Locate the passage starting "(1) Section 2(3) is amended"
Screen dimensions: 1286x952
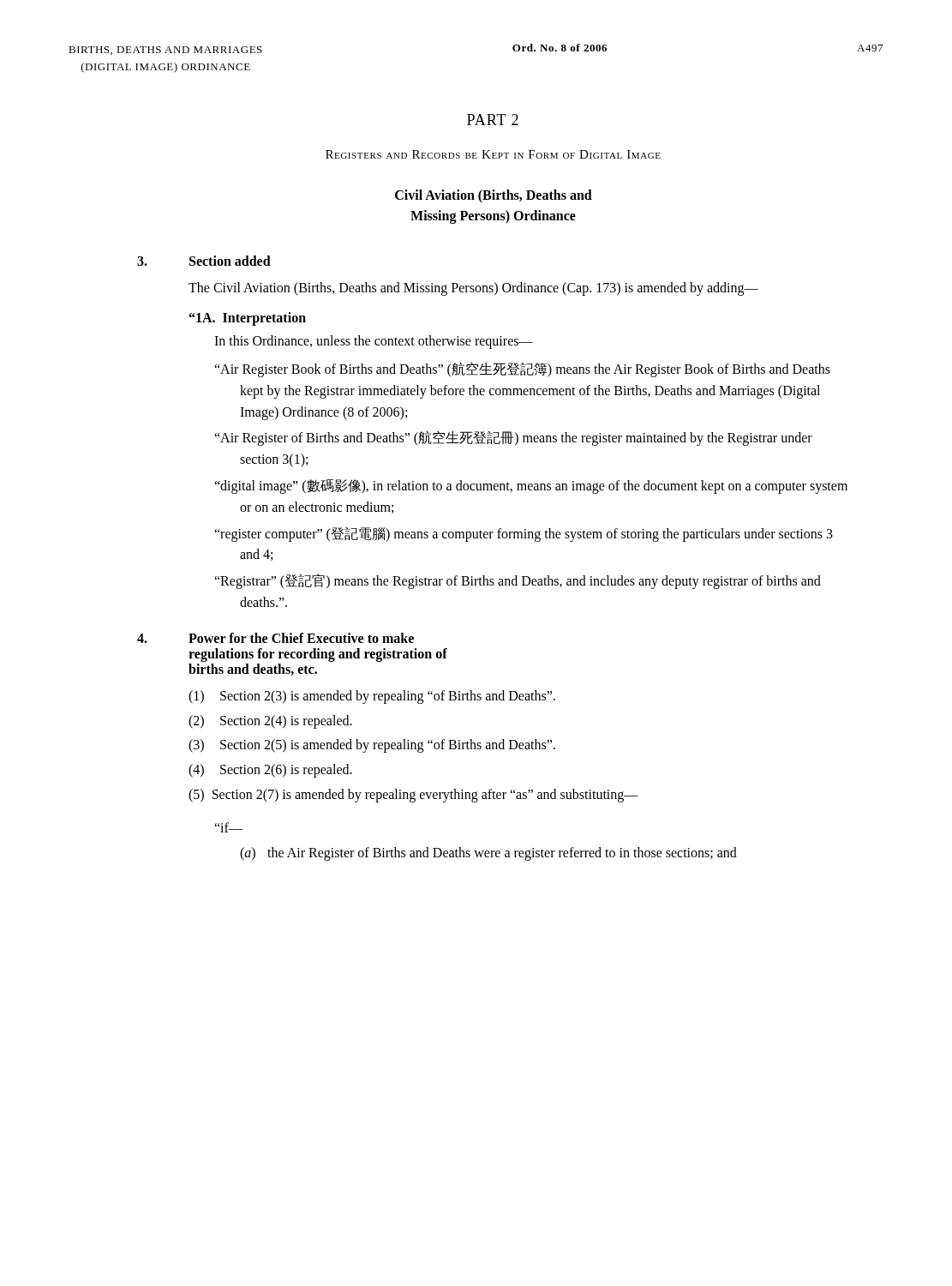pos(519,696)
